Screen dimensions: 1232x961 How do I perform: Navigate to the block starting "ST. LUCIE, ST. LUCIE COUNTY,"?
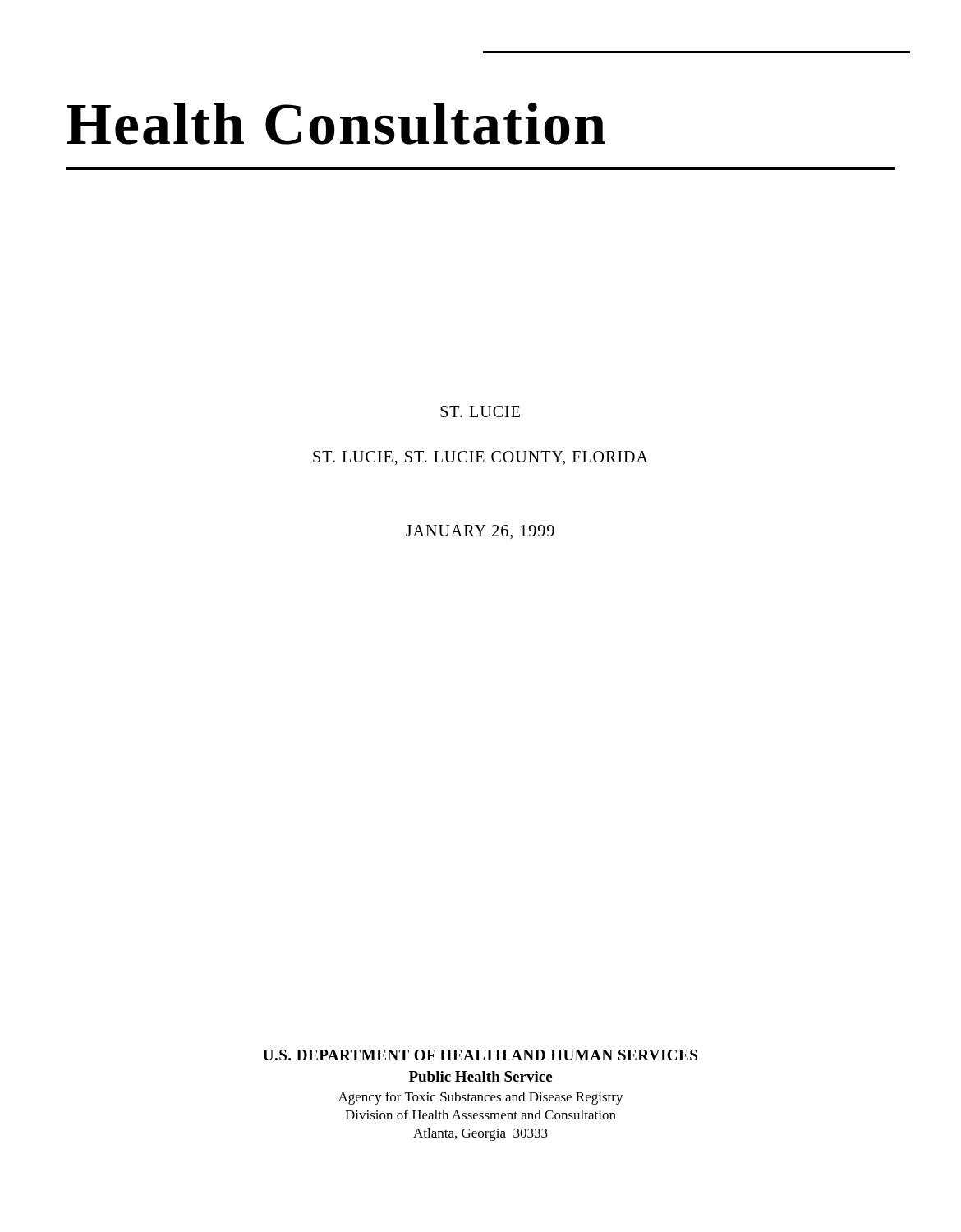tap(480, 457)
